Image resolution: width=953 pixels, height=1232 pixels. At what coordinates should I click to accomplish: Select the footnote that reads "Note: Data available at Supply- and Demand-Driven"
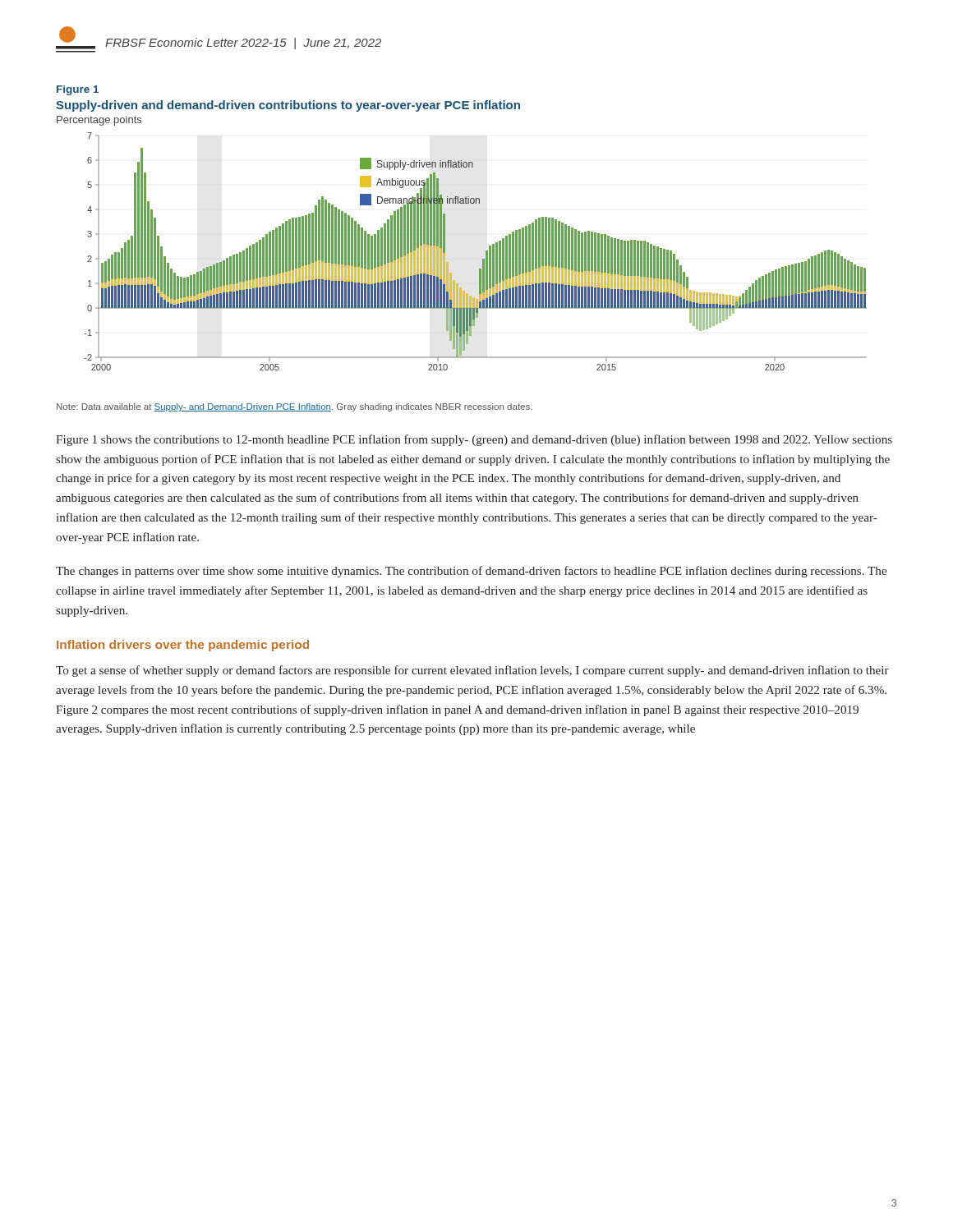pos(294,407)
